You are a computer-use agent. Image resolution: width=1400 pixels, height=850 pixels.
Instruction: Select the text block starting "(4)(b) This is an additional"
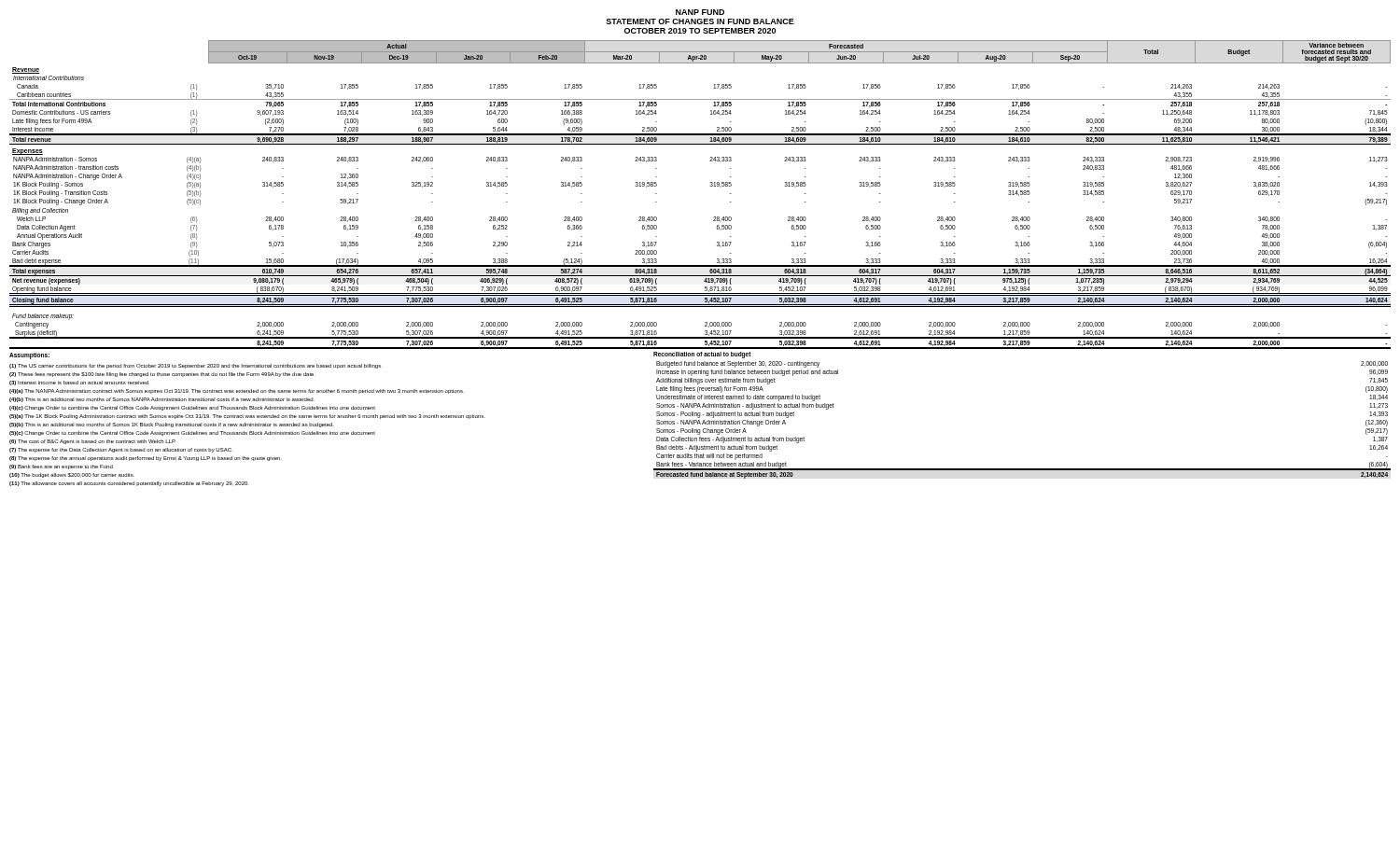pyautogui.click(x=162, y=399)
